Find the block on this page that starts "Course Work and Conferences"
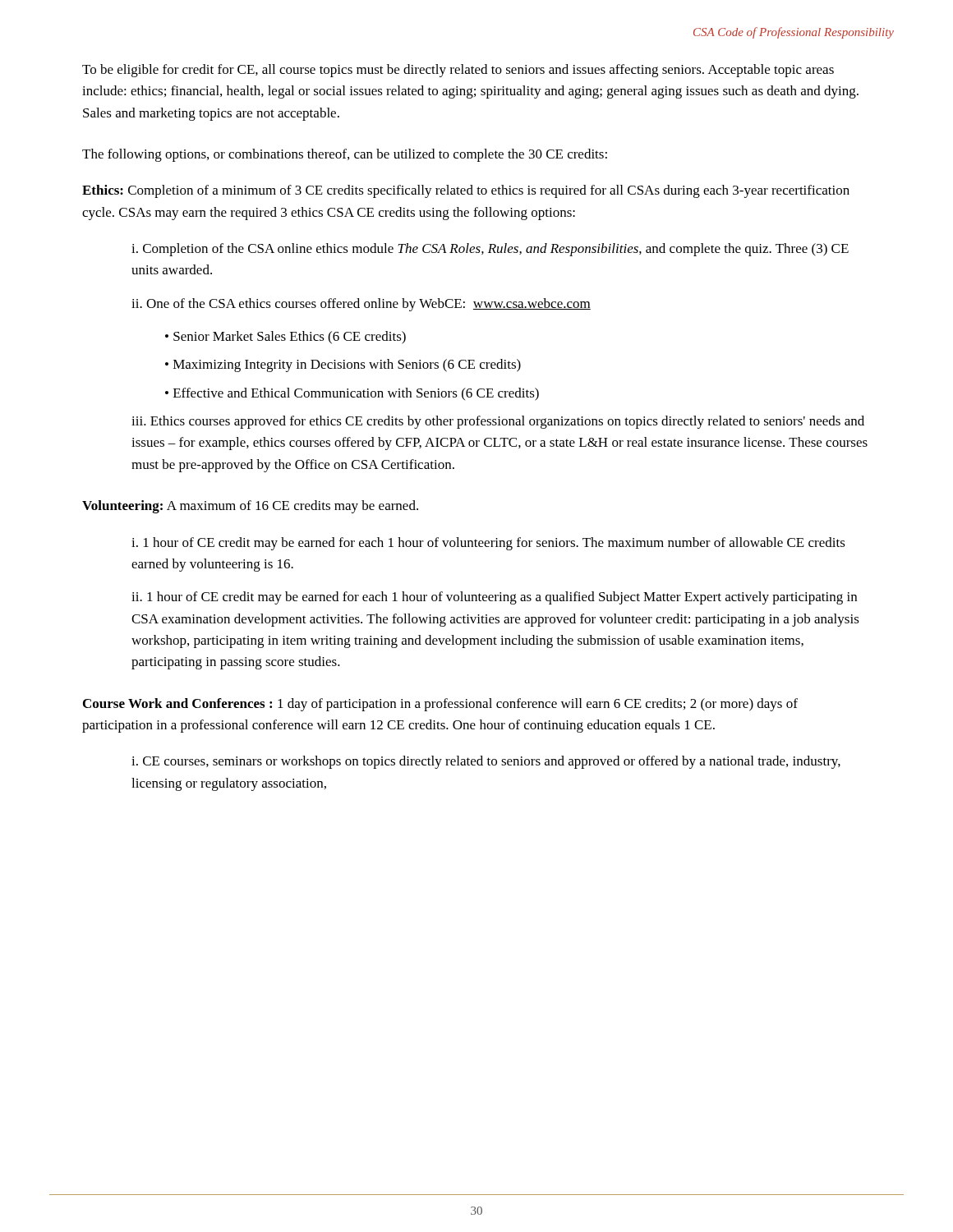This screenshot has width=953, height=1232. coord(440,714)
